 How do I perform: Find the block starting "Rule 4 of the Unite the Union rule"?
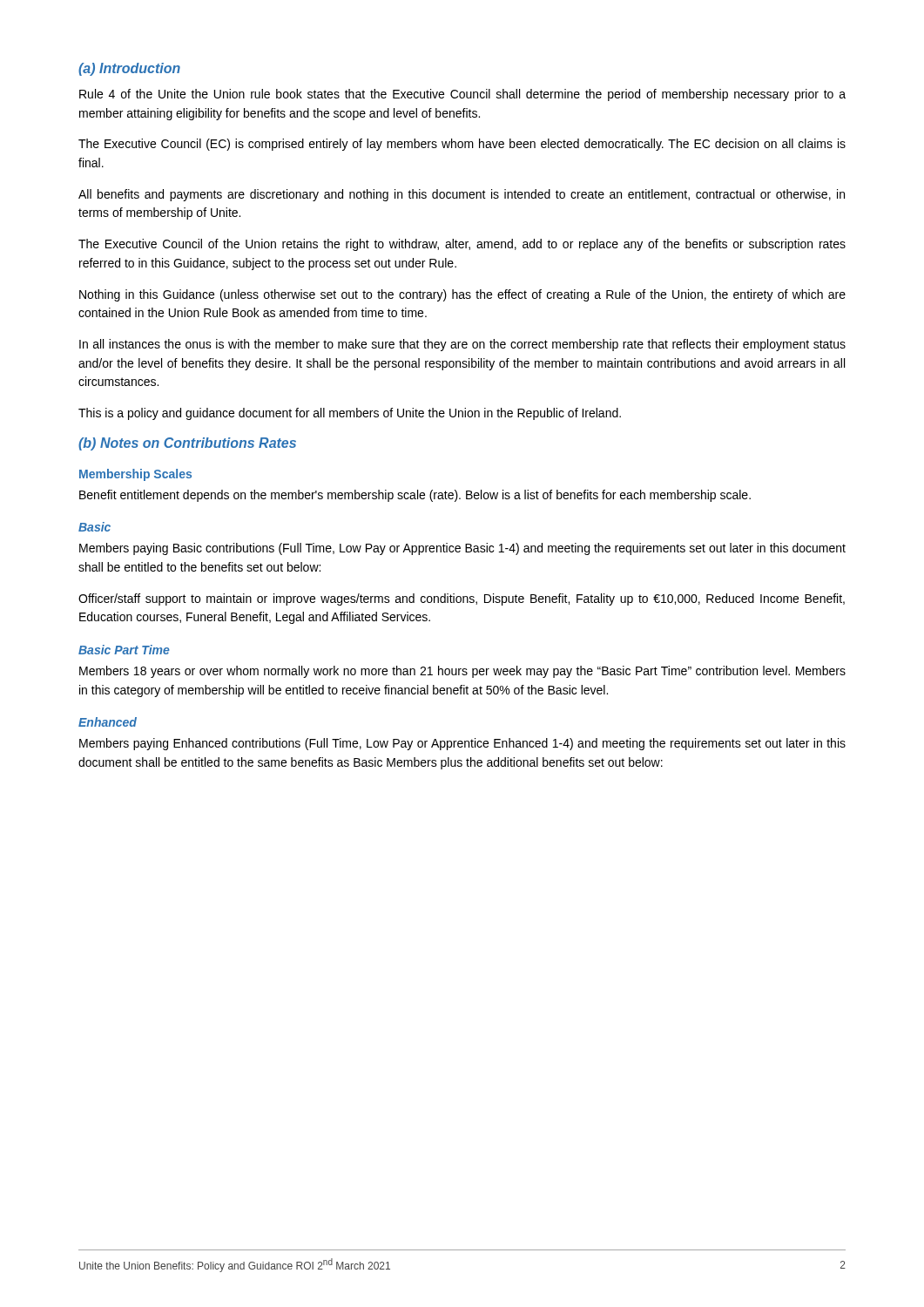(462, 104)
